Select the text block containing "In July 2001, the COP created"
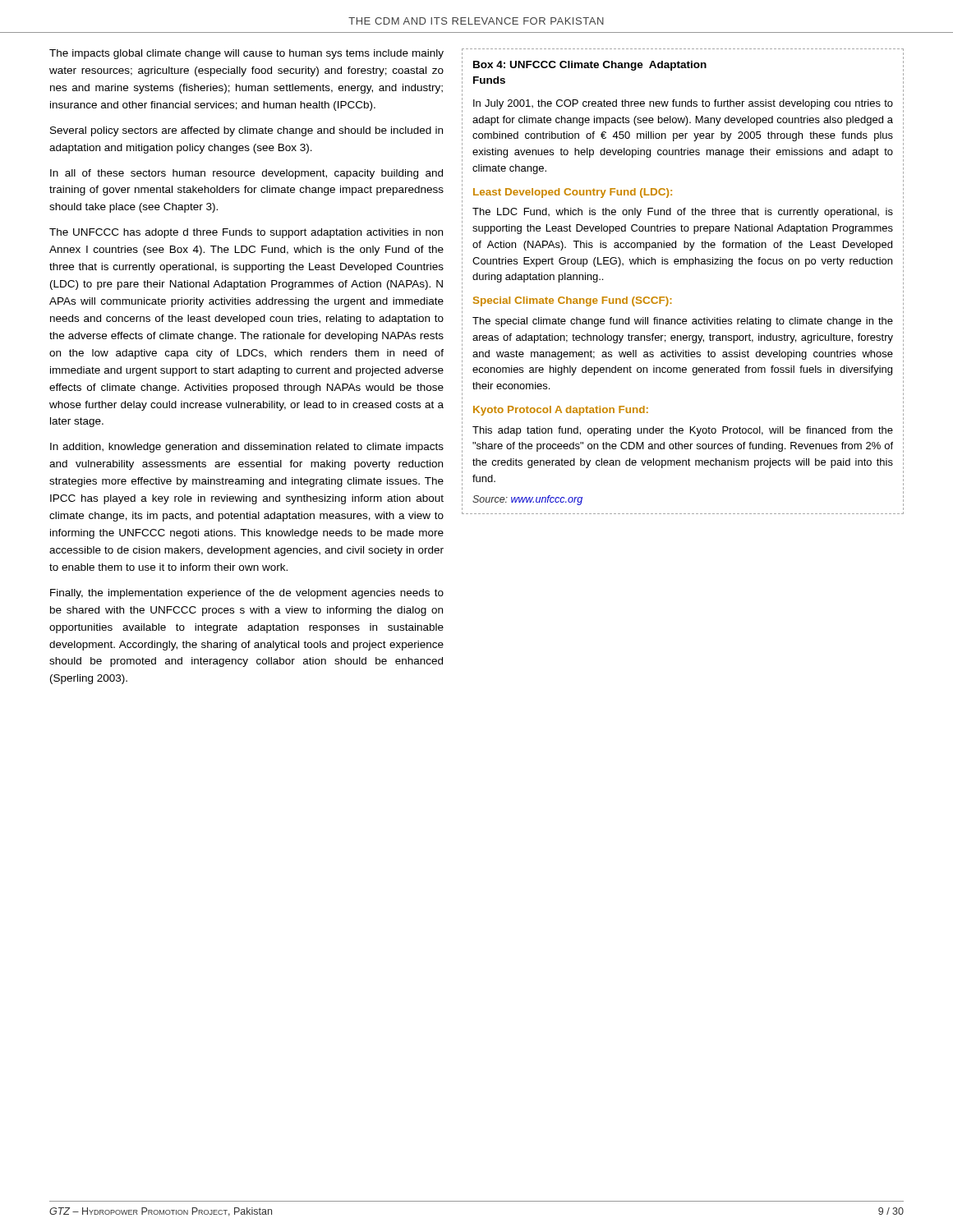Image resolution: width=953 pixels, height=1232 pixels. click(683, 135)
